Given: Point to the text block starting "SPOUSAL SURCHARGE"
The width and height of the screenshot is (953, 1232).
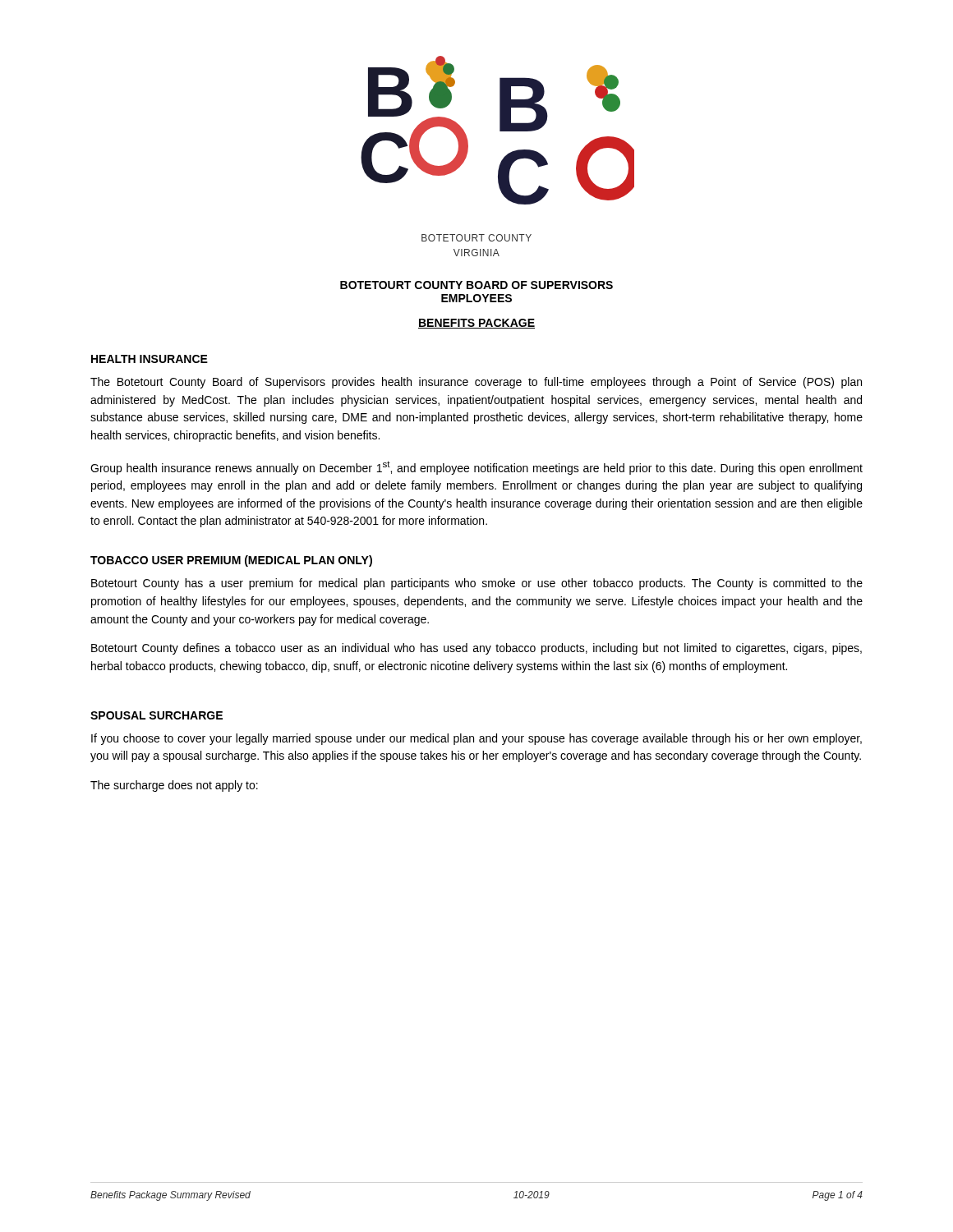Looking at the screenshot, I should (x=157, y=715).
